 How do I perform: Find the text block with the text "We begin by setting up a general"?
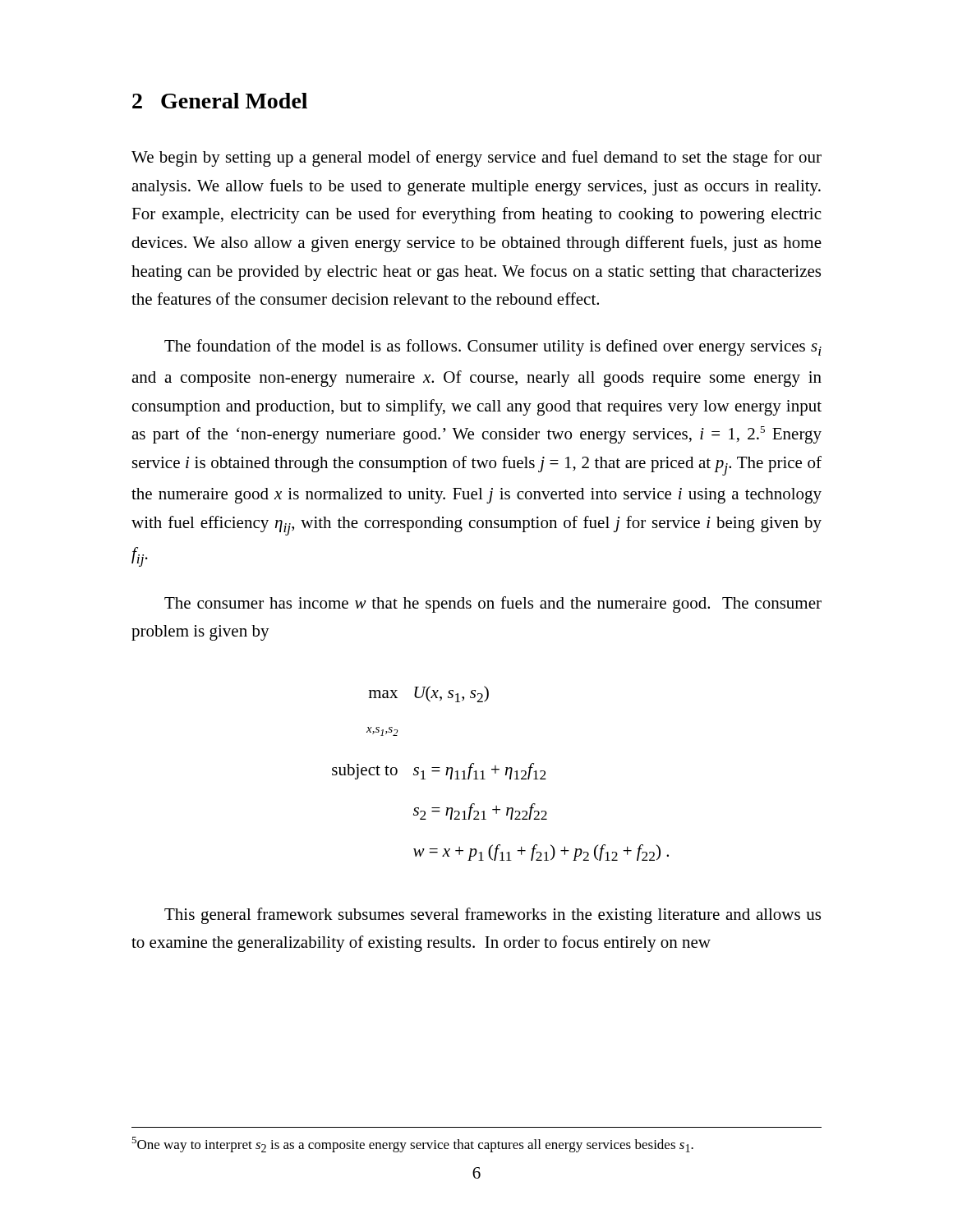[x=476, y=228]
